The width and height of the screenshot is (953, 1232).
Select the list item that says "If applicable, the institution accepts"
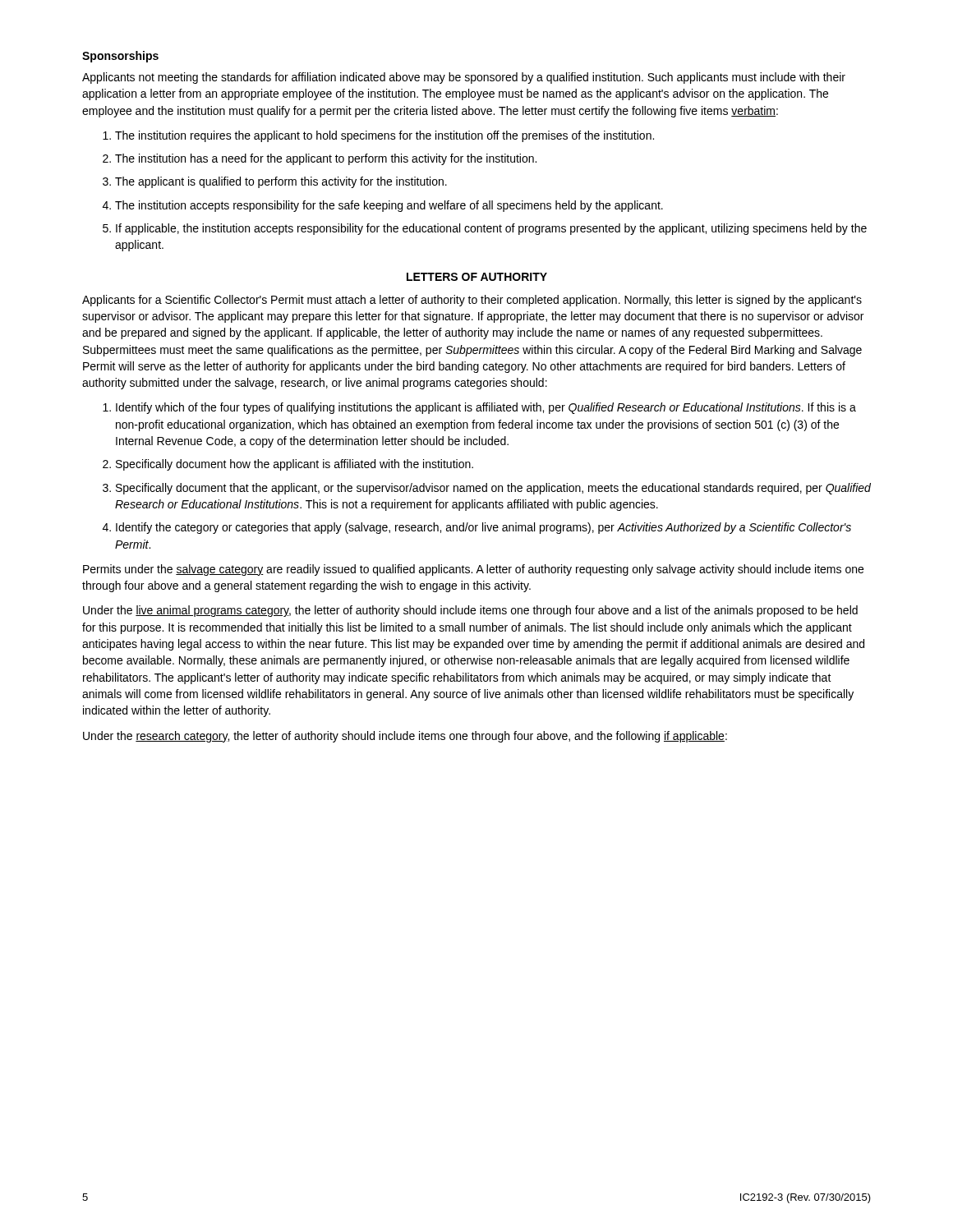[x=493, y=237]
